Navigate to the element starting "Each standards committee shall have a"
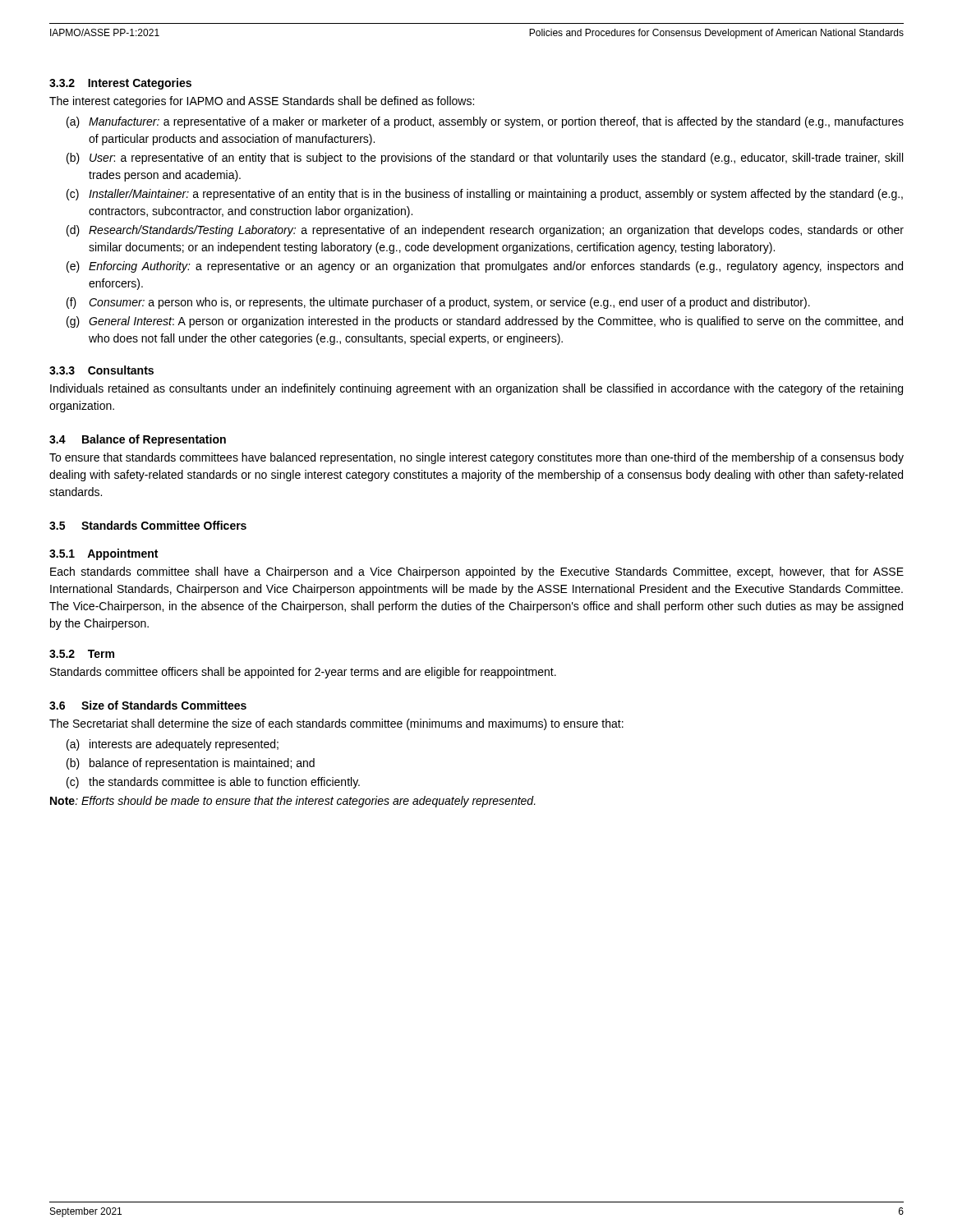The image size is (953, 1232). click(x=476, y=598)
